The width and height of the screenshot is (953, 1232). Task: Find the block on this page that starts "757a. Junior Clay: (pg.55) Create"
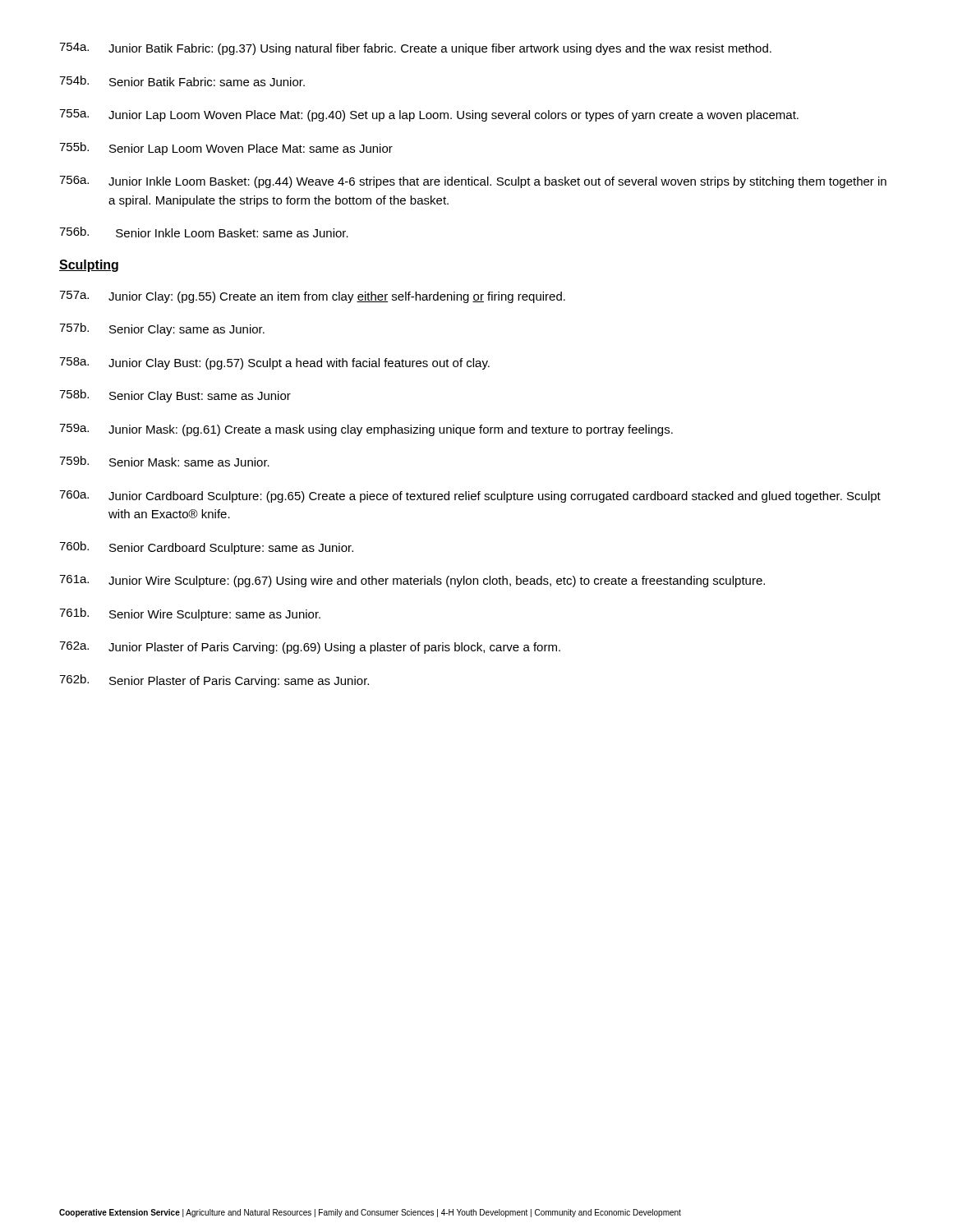(x=476, y=296)
